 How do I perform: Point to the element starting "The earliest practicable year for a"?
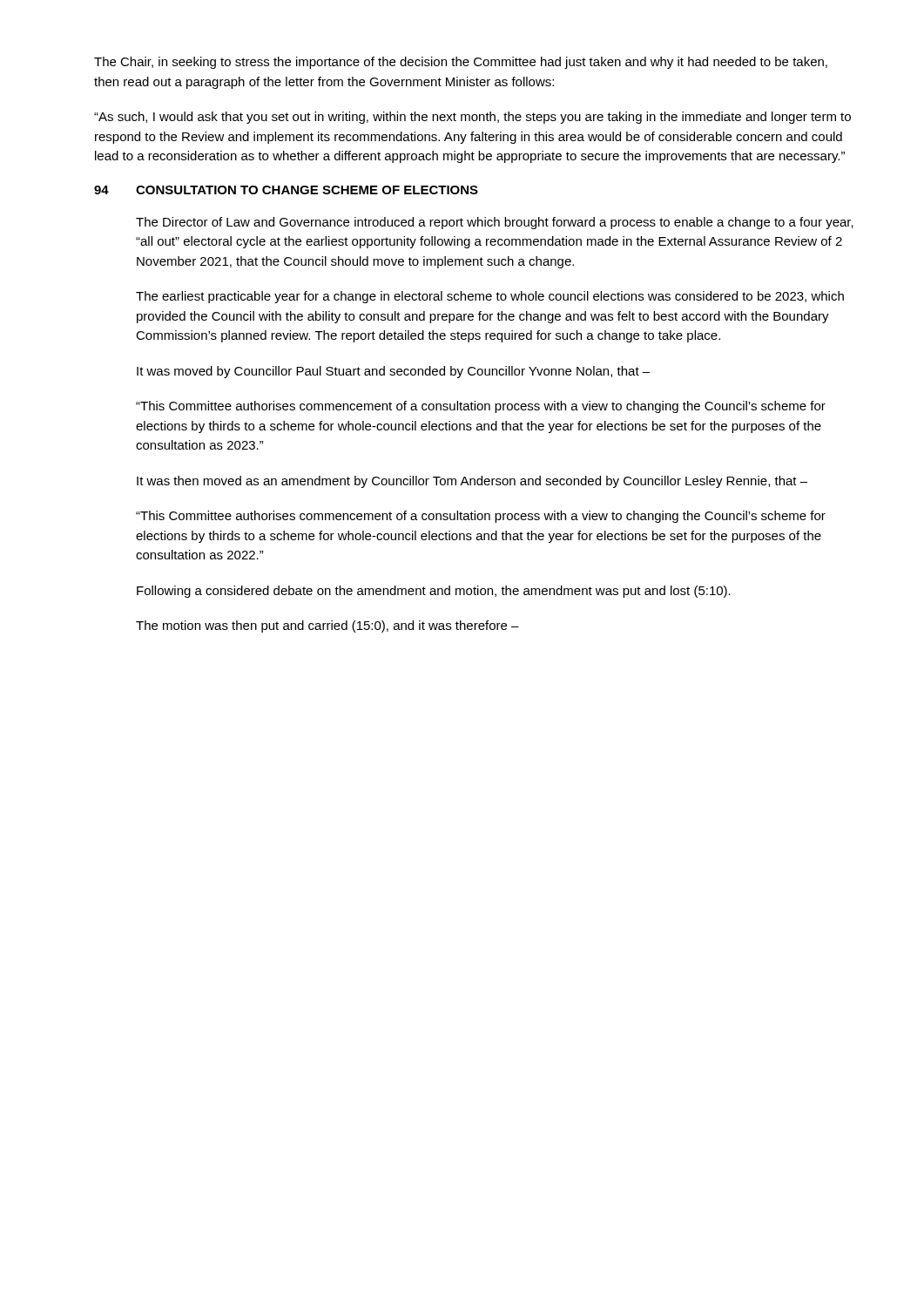pyautogui.click(x=490, y=315)
